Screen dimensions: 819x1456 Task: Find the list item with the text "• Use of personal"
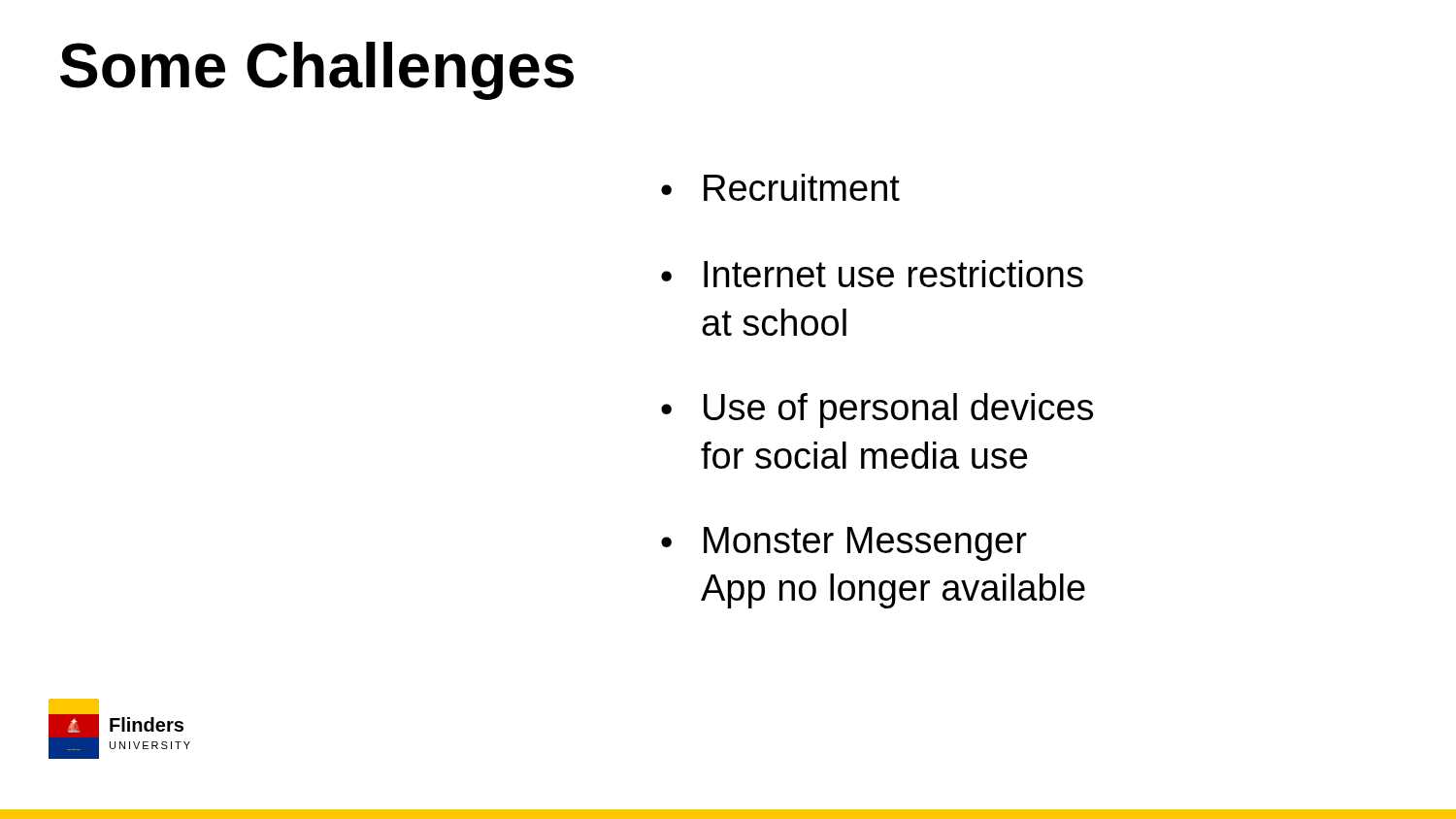1029,432
